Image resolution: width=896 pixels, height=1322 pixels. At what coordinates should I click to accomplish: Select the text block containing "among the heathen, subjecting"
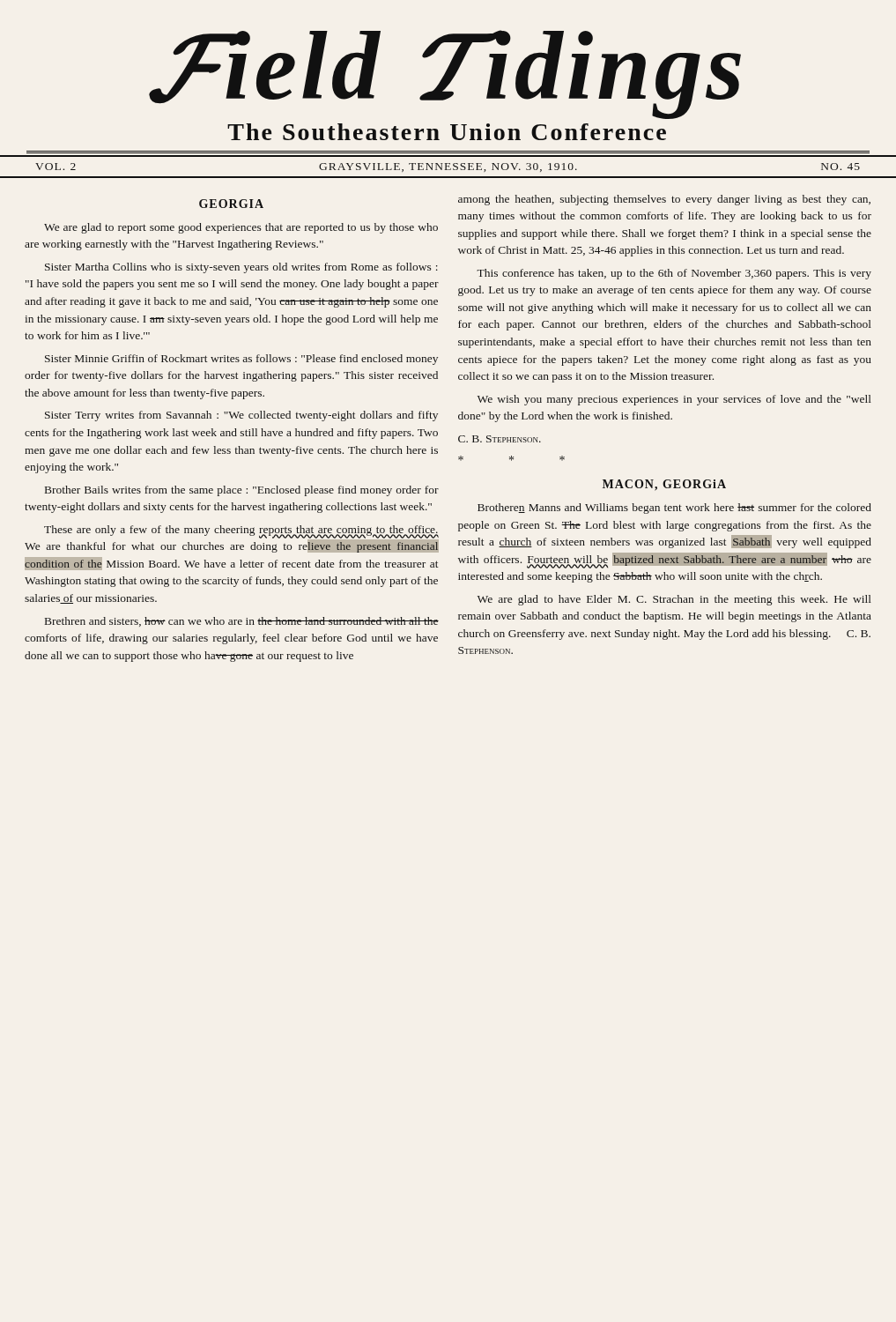(665, 425)
